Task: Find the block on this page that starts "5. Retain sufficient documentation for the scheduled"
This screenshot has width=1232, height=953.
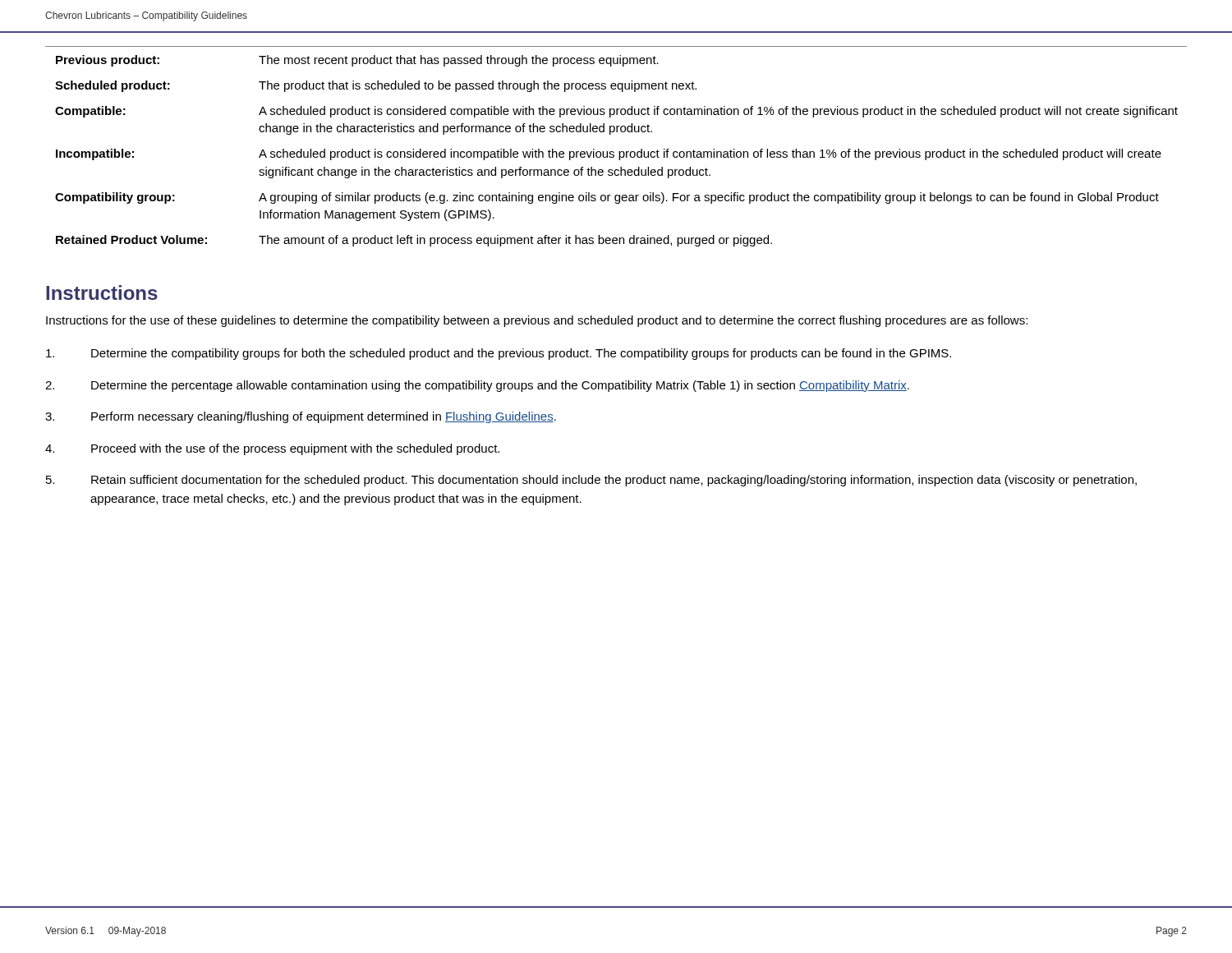Action: click(616, 489)
